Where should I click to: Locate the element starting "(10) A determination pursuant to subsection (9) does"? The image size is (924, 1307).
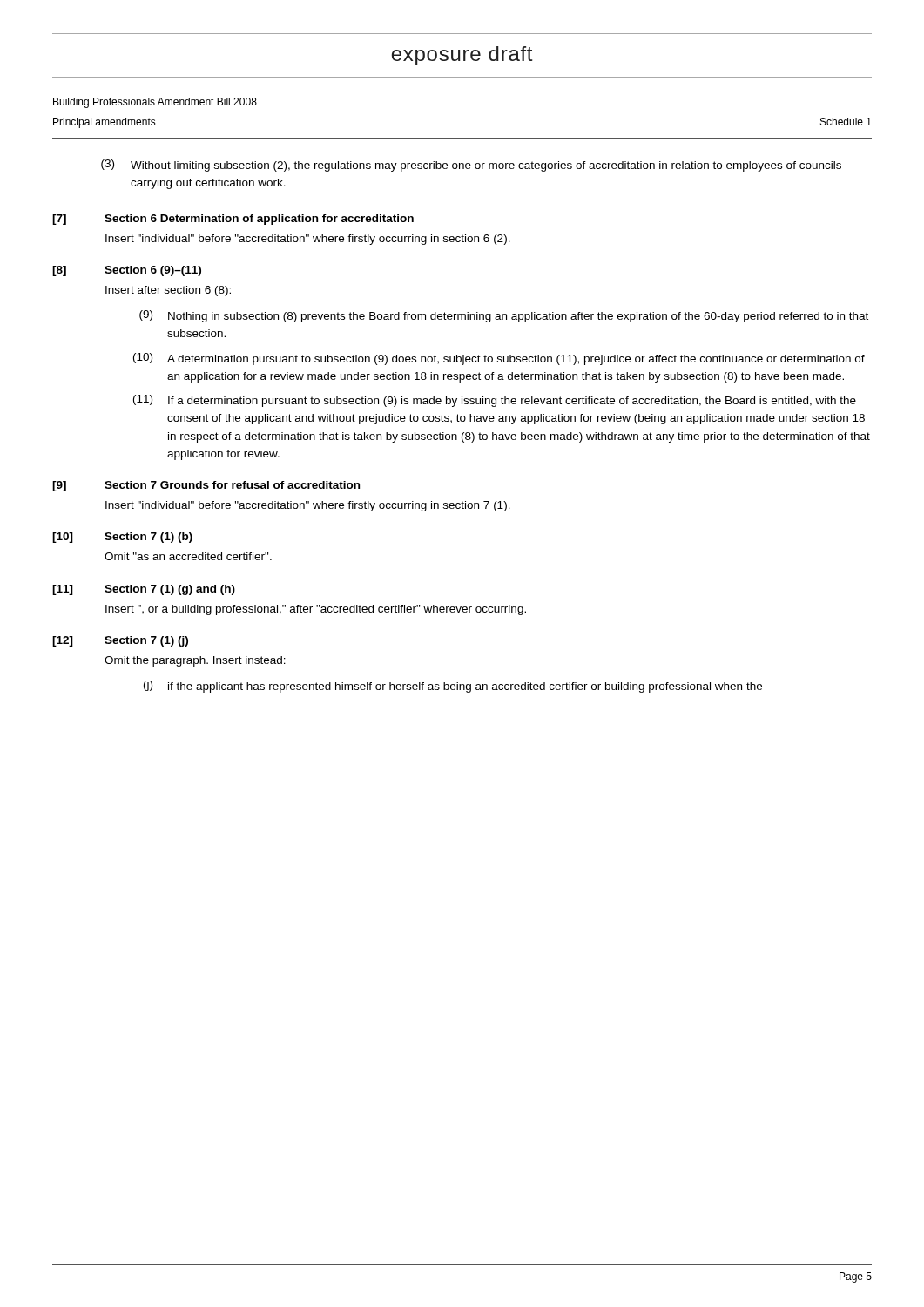click(488, 368)
